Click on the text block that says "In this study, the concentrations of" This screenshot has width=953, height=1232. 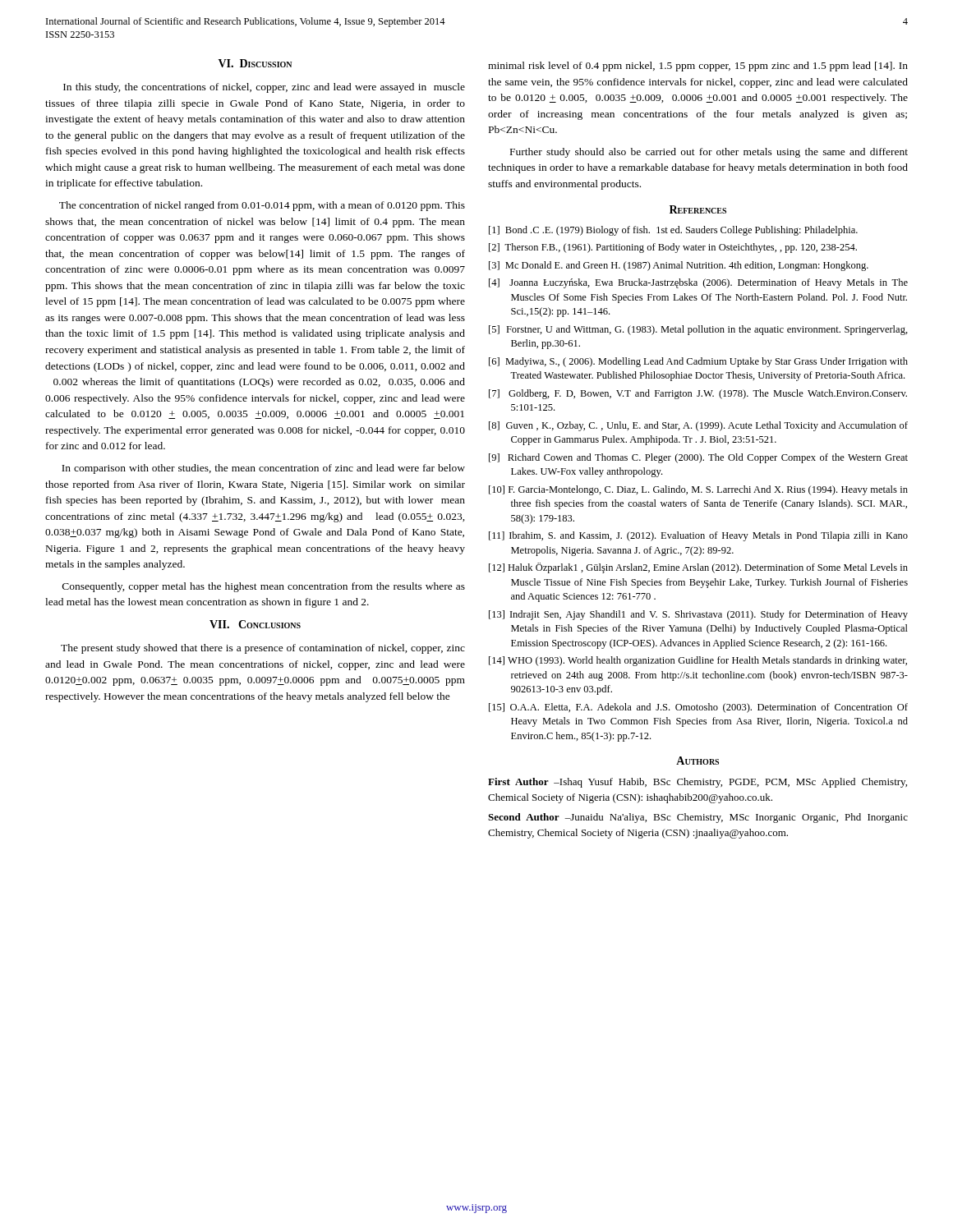click(255, 135)
